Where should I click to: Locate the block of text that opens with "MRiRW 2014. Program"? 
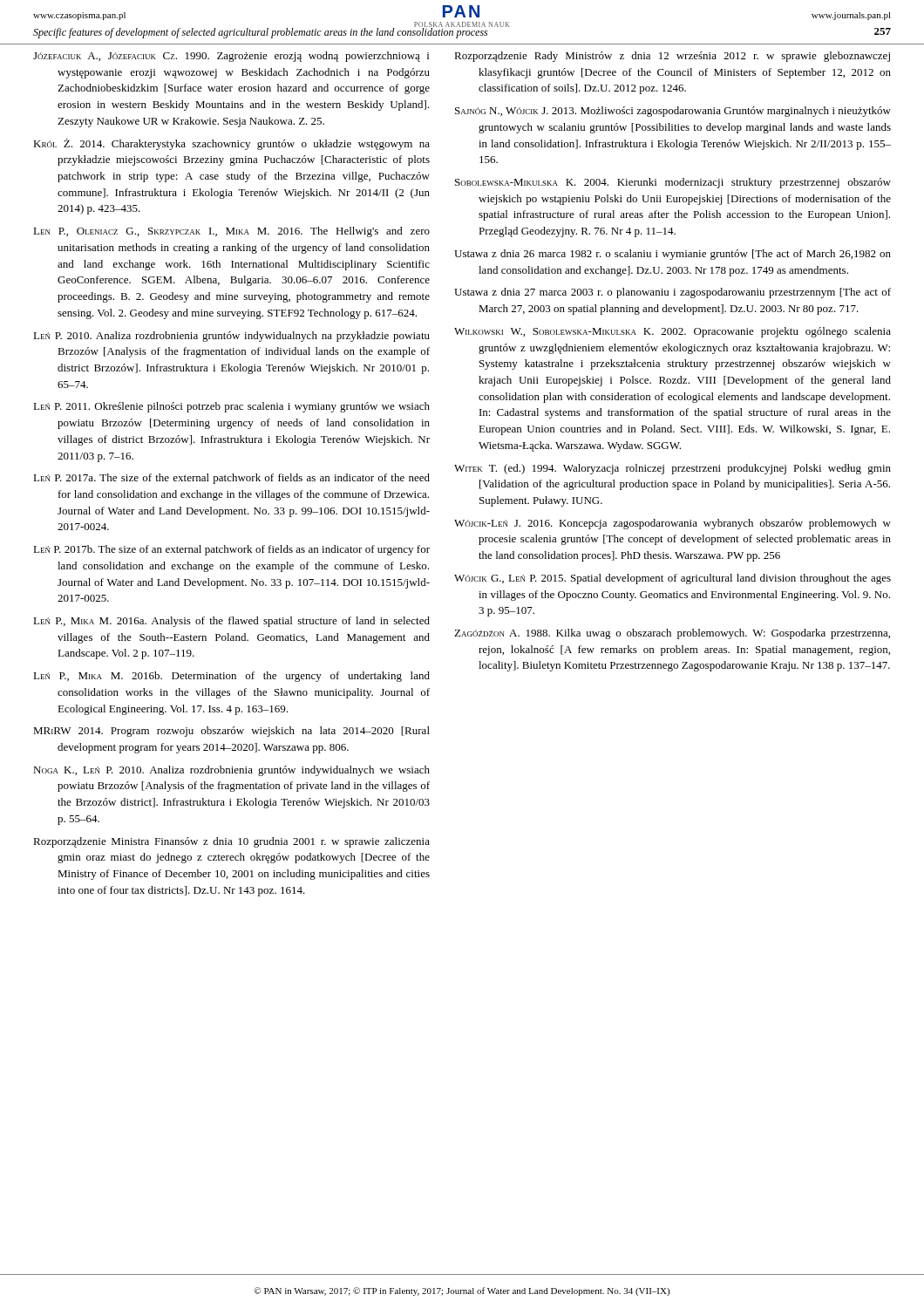231,739
